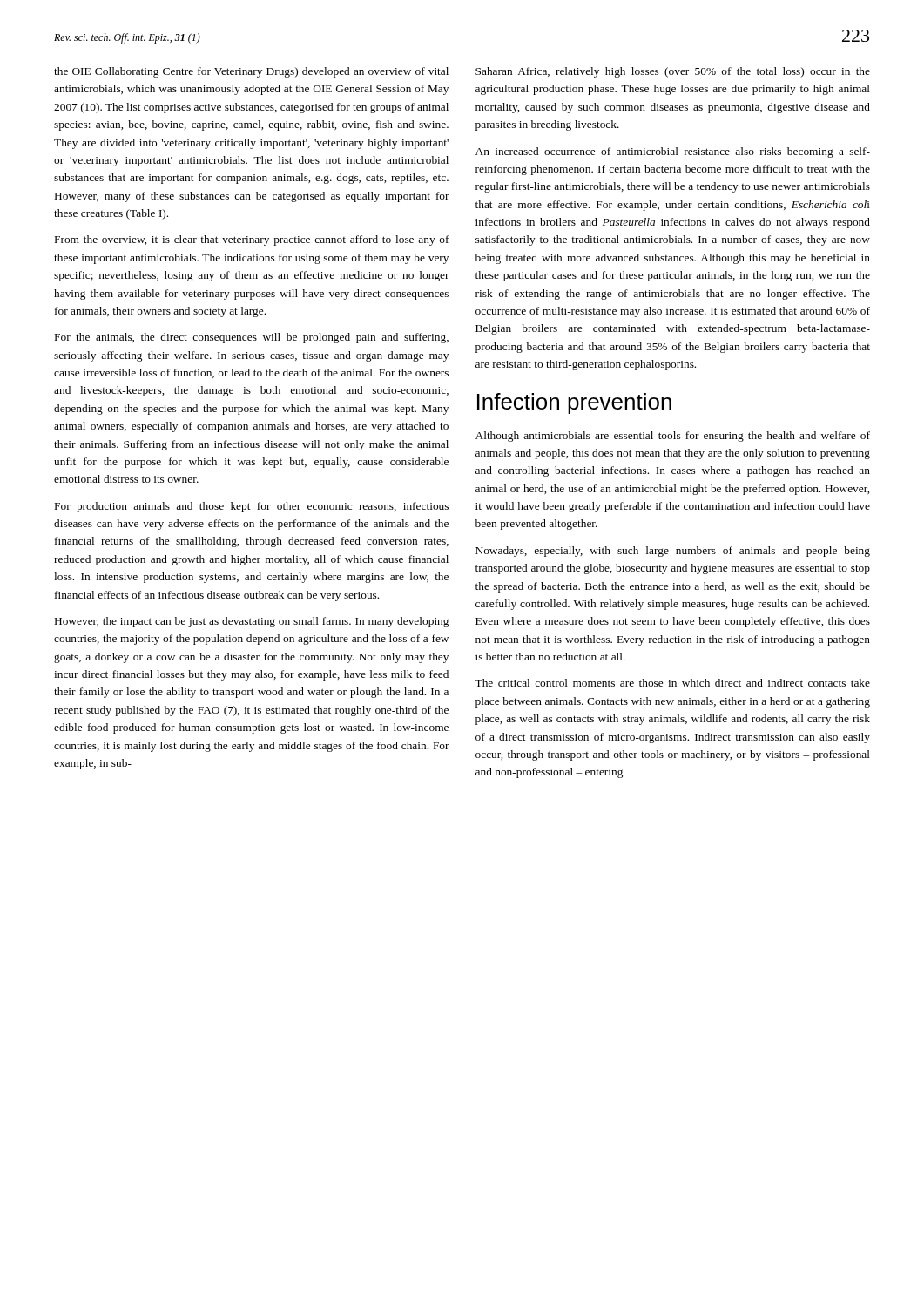Locate the block of text that opens with "the OIE Collaborating Centre for Veterinary Drugs)"
Image resolution: width=924 pixels, height=1307 pixels.
(251, 143)
